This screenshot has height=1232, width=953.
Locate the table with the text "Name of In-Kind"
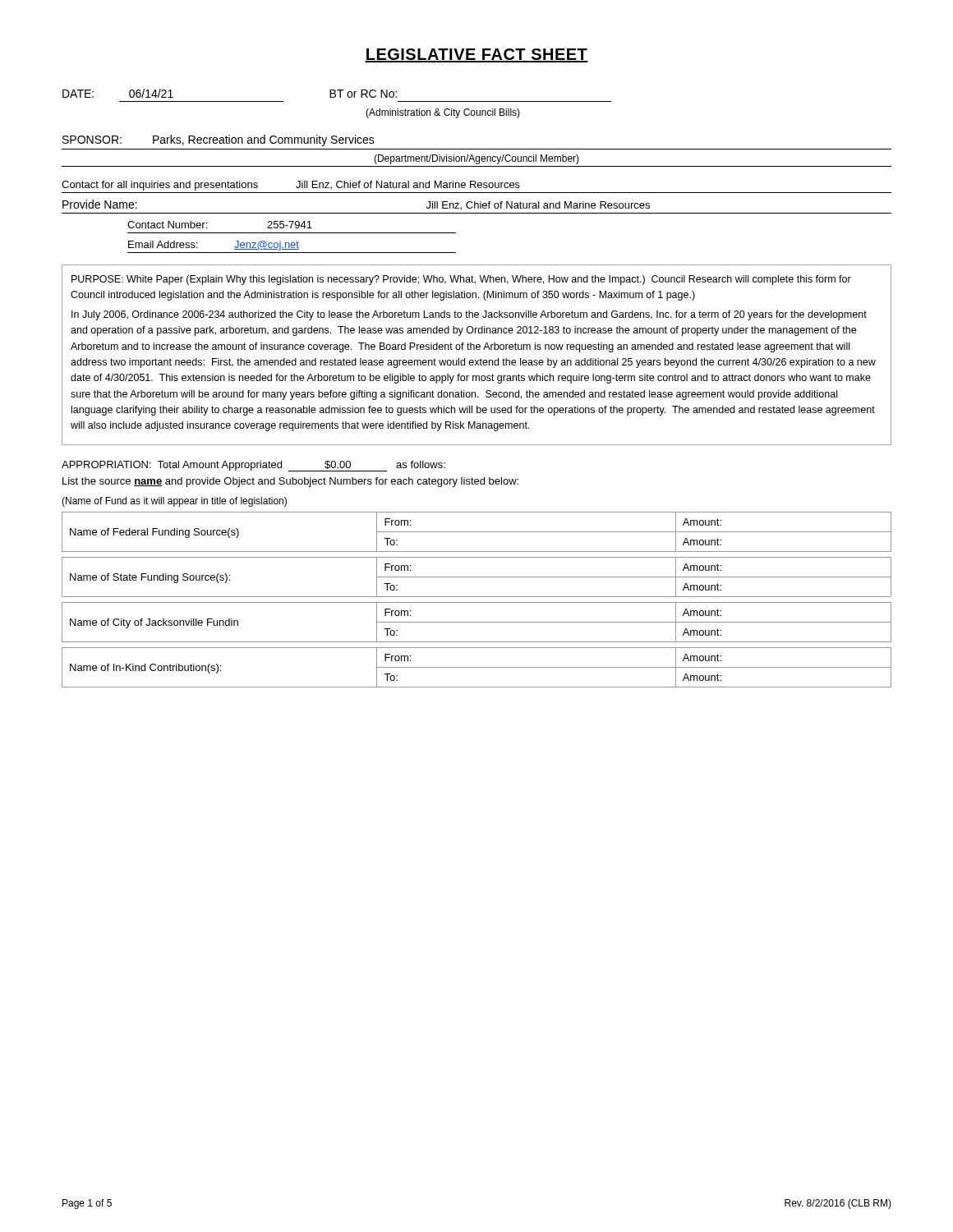pyautogui.click(x=476, y=667)
